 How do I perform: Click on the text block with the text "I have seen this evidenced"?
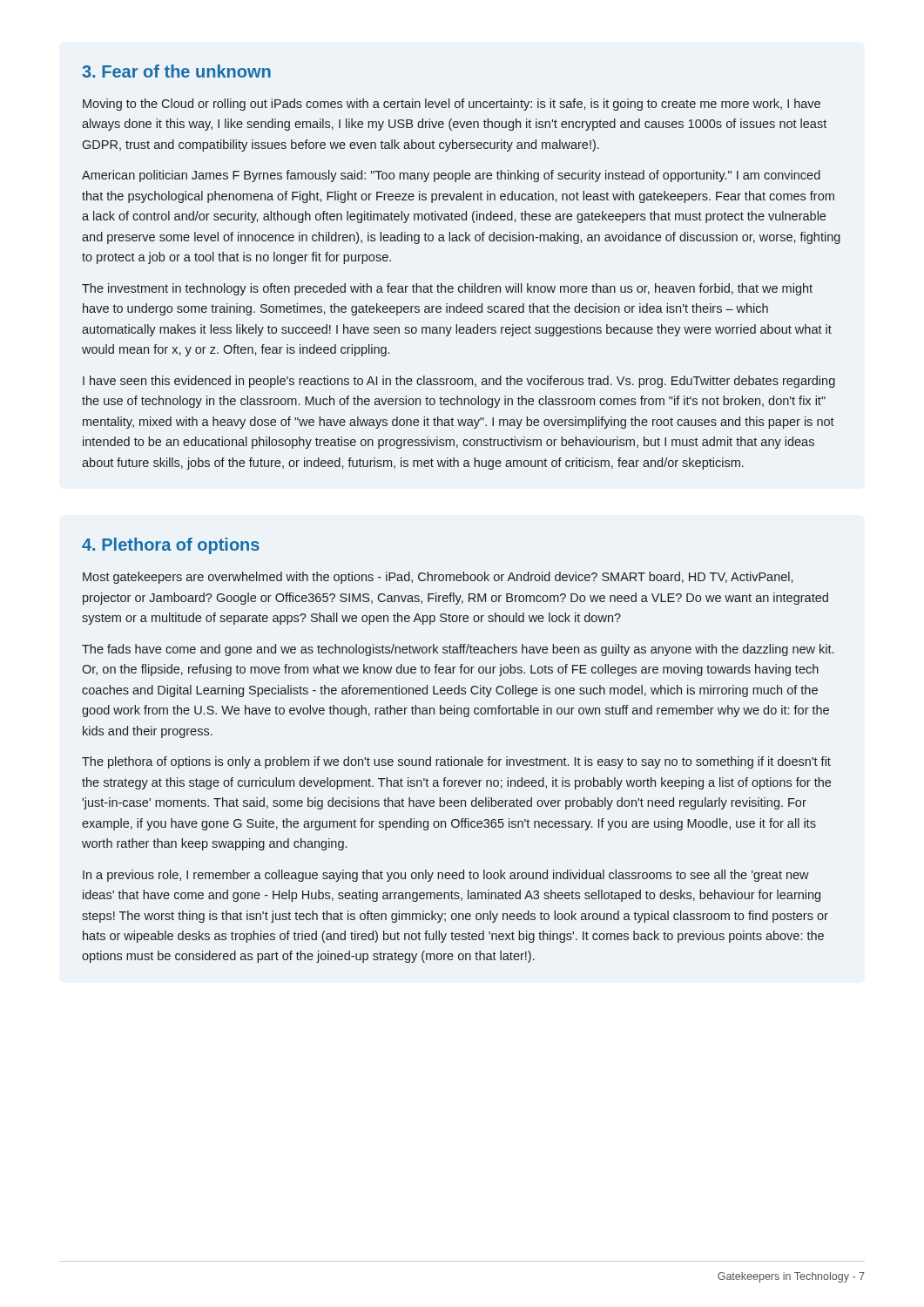(x=459, y=422)
